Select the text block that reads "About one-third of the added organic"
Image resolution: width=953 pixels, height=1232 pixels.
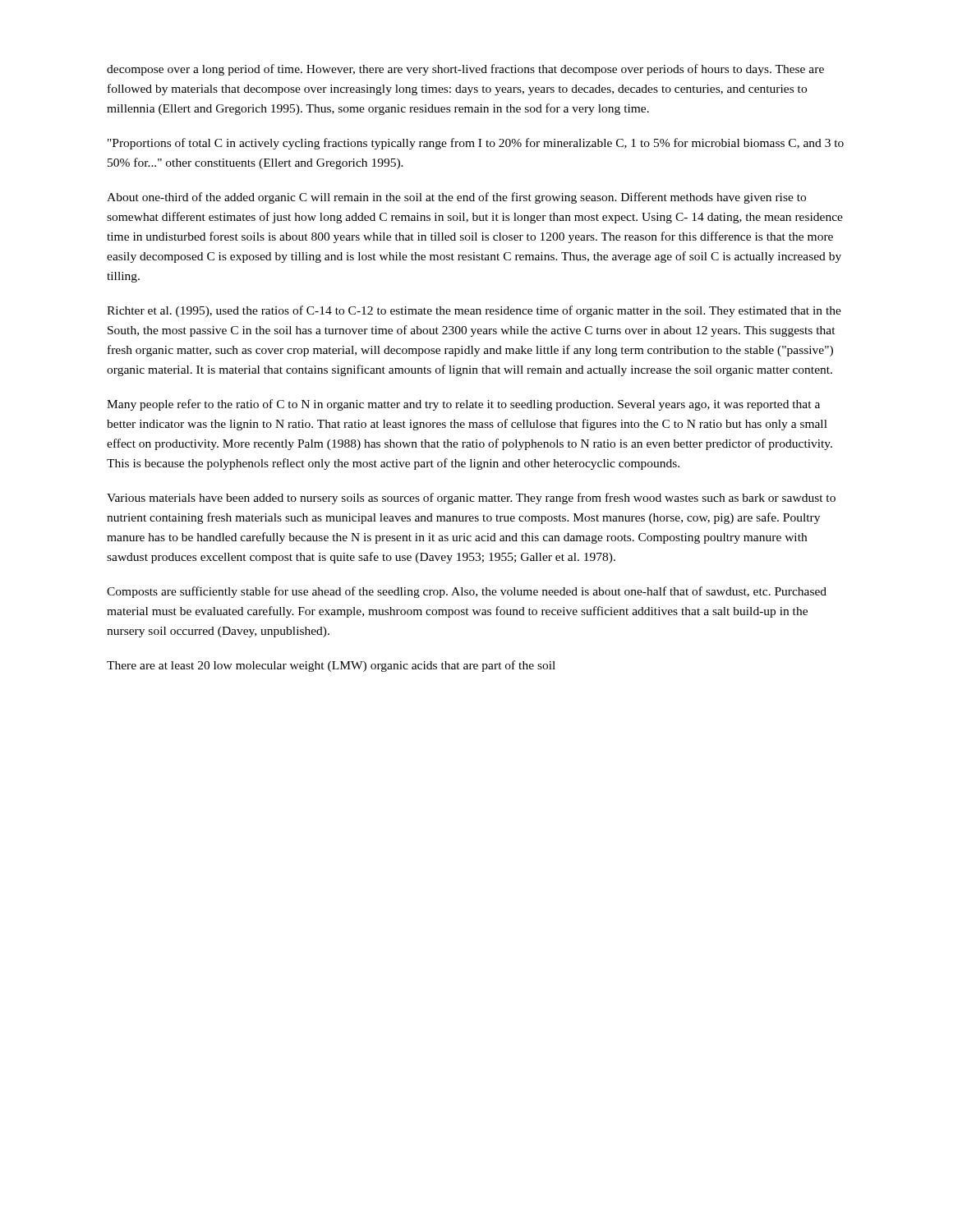pyautogui.click(x=475, y=236)
